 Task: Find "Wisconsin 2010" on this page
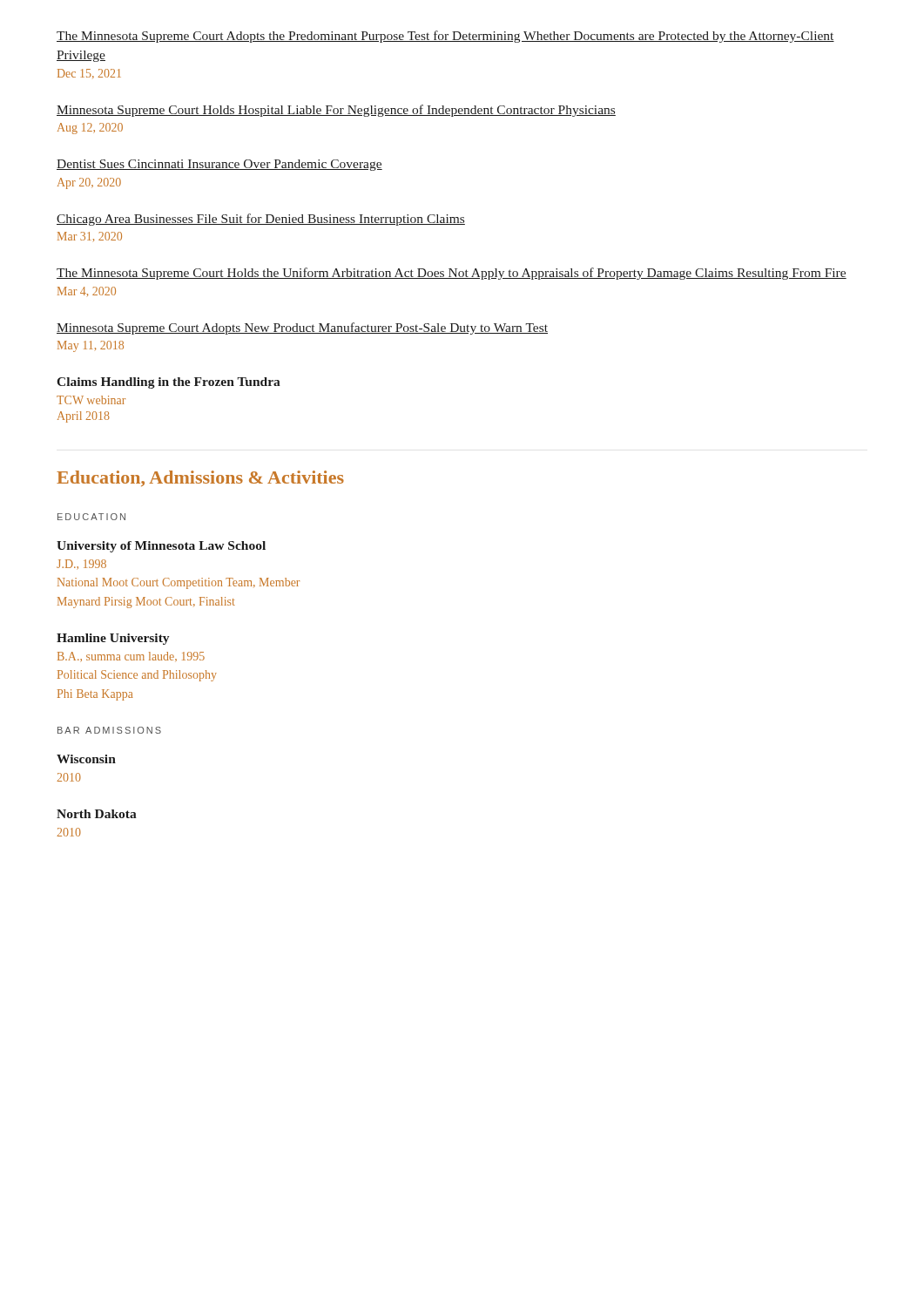tap(86, 759)
